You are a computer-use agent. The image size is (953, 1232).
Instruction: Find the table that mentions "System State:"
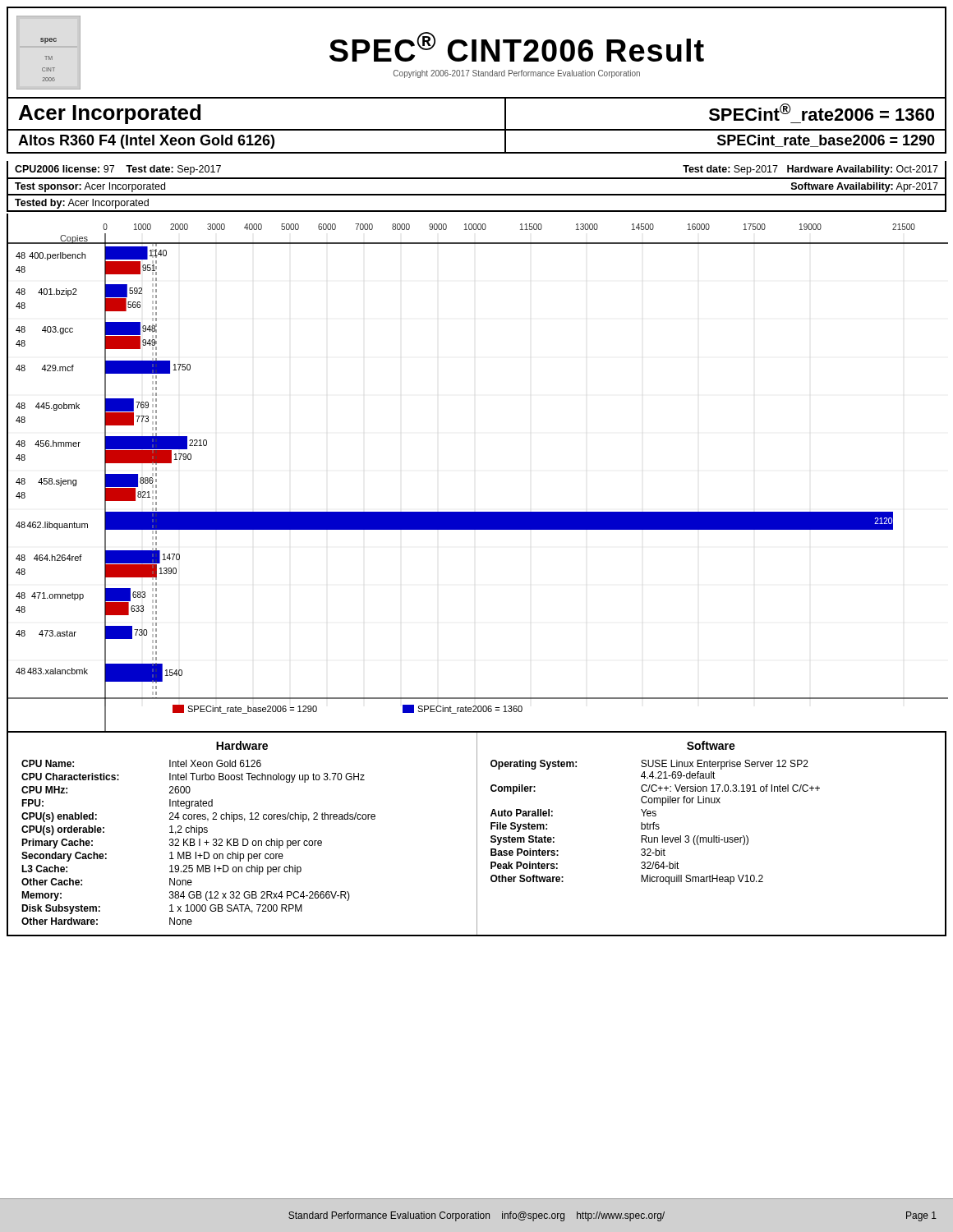click(x=711, y=834)
